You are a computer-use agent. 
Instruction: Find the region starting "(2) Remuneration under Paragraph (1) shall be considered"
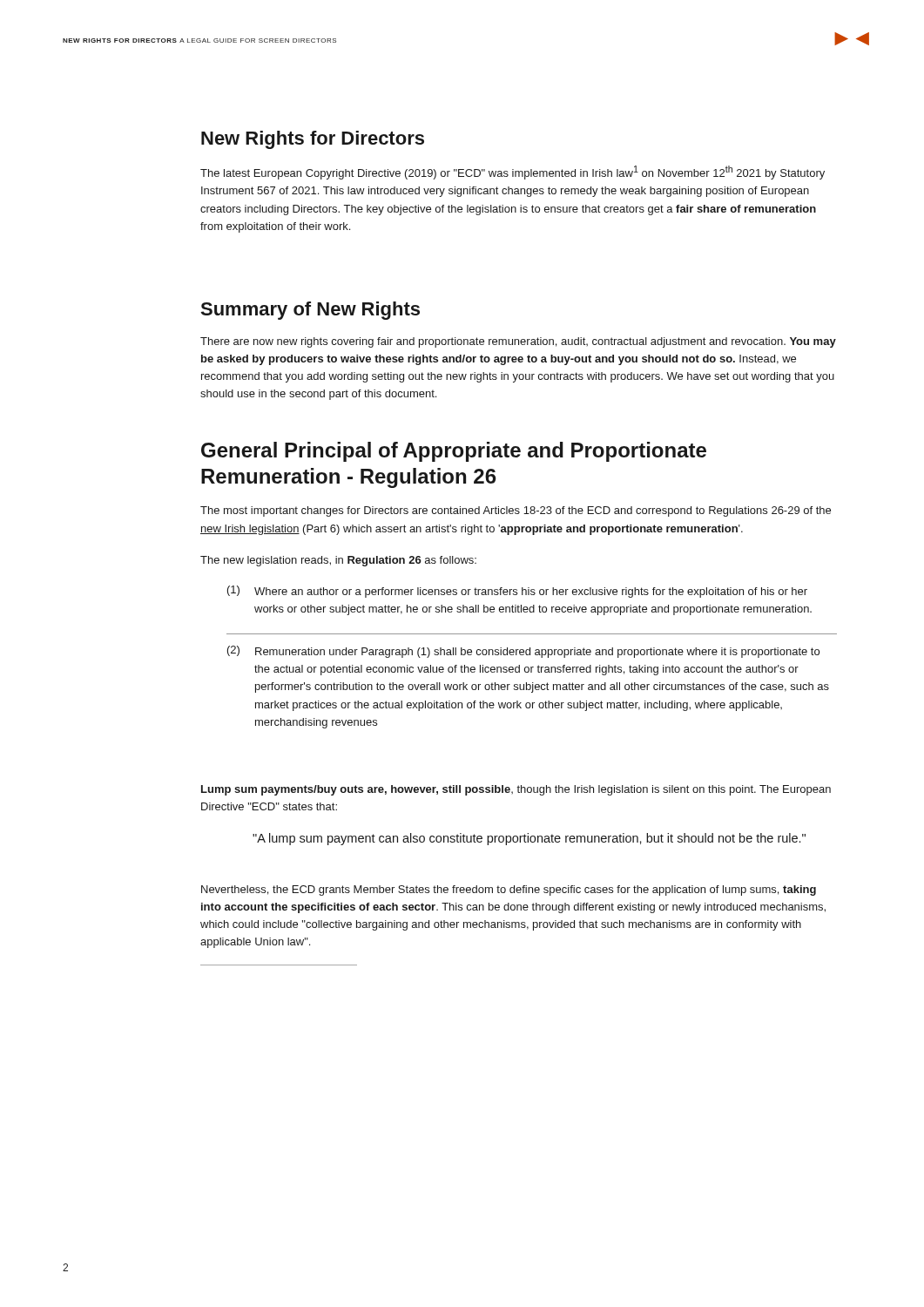pos(532,687)
